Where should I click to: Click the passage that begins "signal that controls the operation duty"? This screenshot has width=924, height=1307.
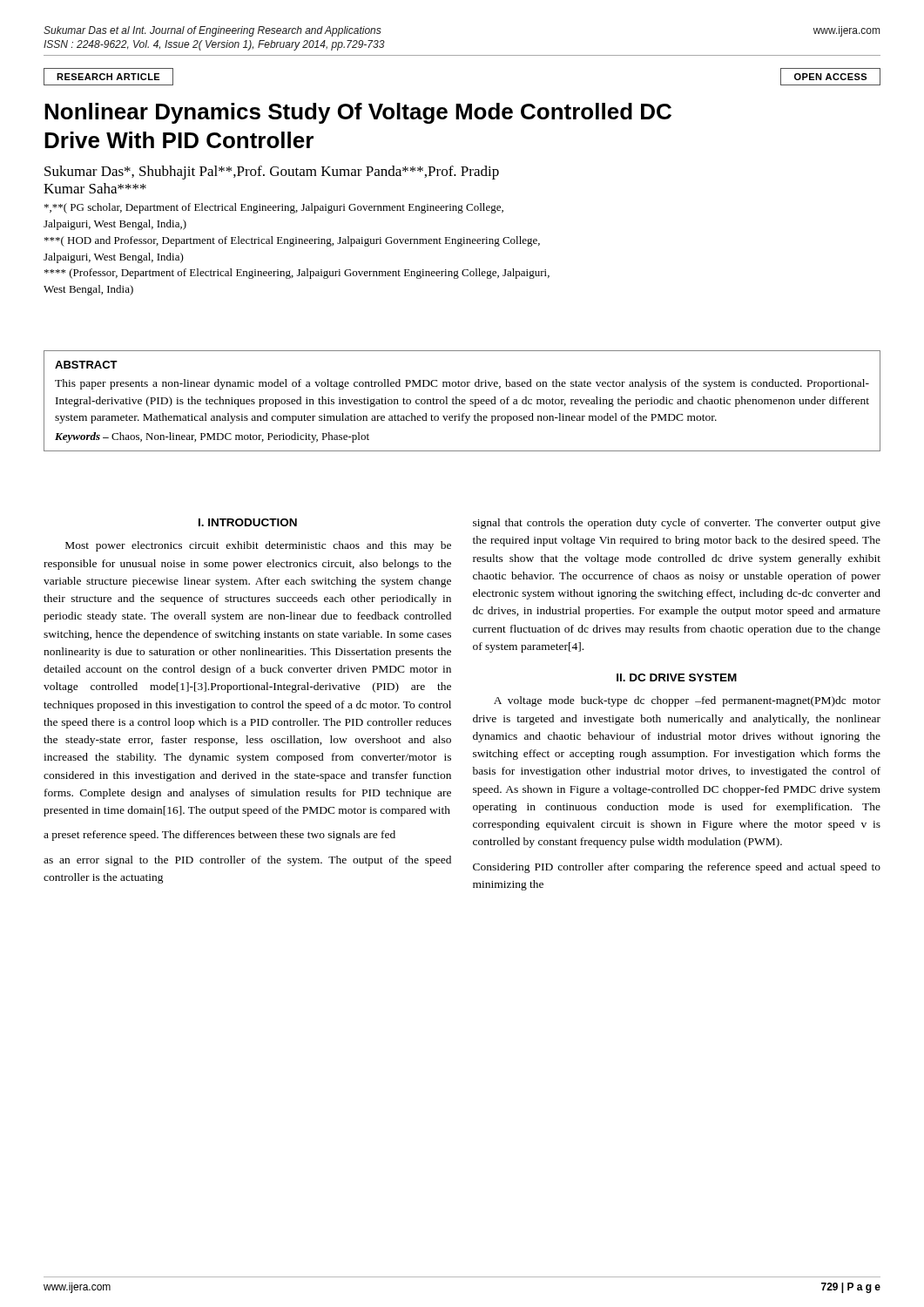click(x=676, y=585)
